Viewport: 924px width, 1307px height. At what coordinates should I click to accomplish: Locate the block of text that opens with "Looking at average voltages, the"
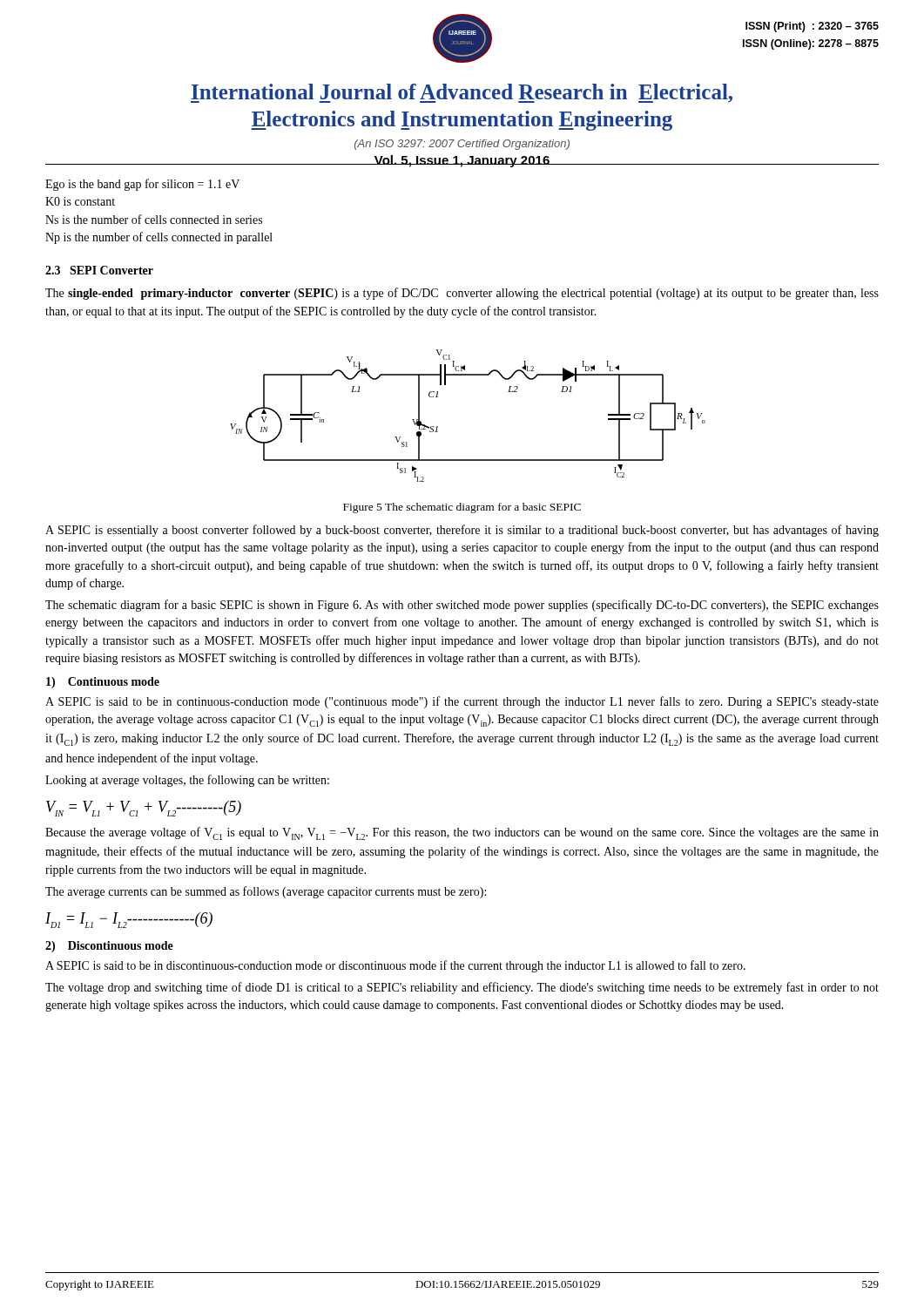(x=188, y=780)
